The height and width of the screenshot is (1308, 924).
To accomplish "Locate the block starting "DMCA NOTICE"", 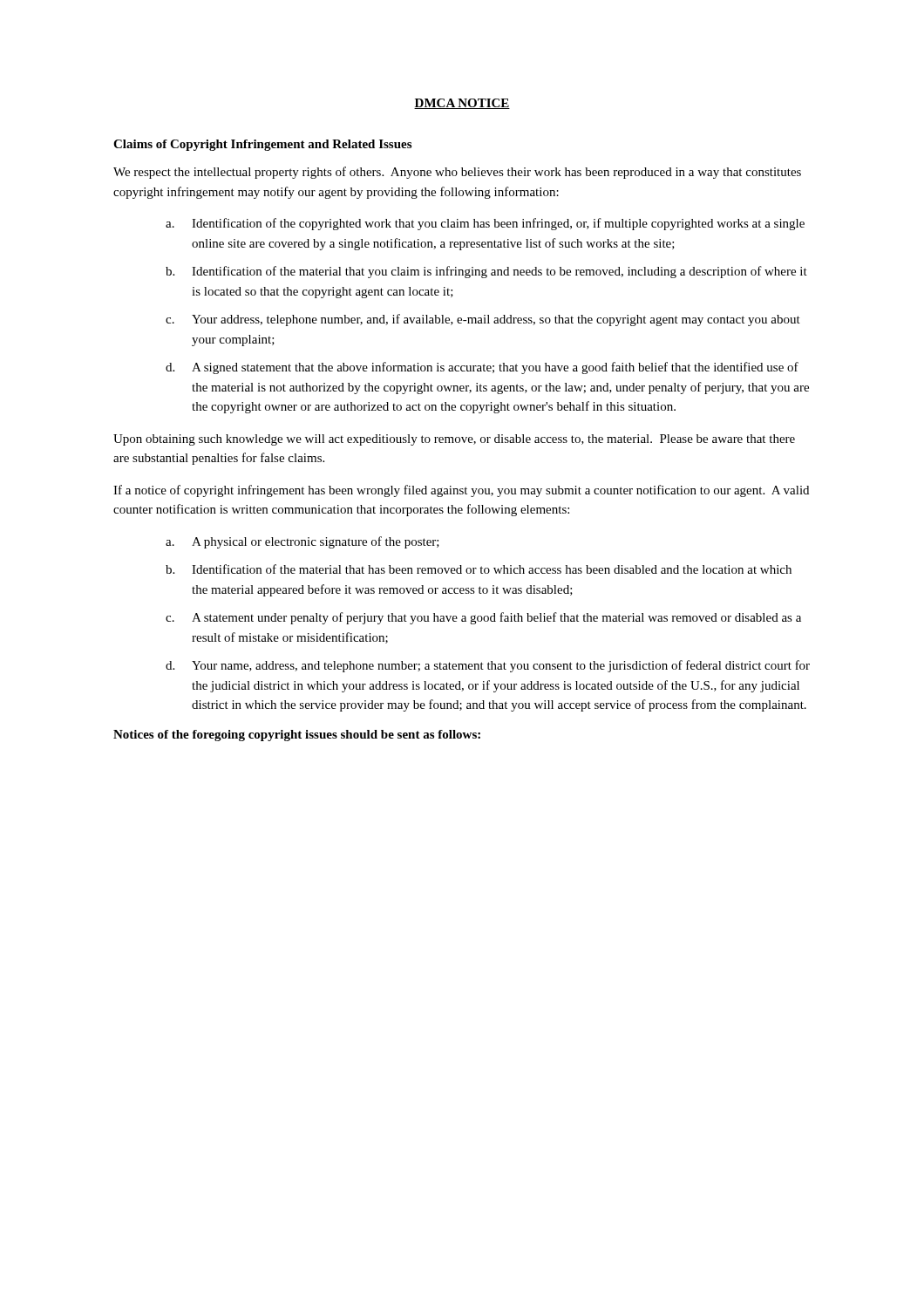I will (462, 103).
